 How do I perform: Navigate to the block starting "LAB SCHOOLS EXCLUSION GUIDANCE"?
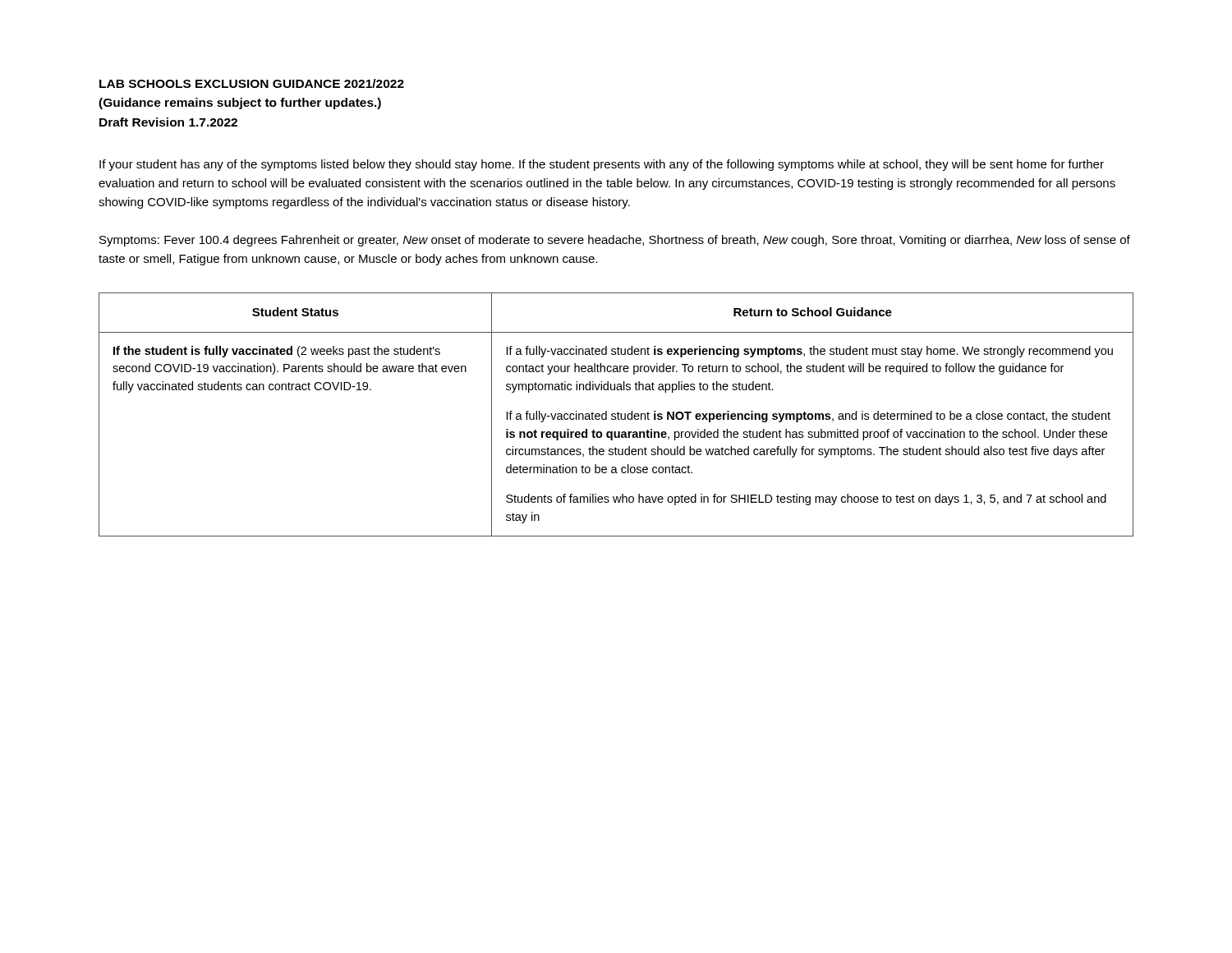[x=252, y=83]
